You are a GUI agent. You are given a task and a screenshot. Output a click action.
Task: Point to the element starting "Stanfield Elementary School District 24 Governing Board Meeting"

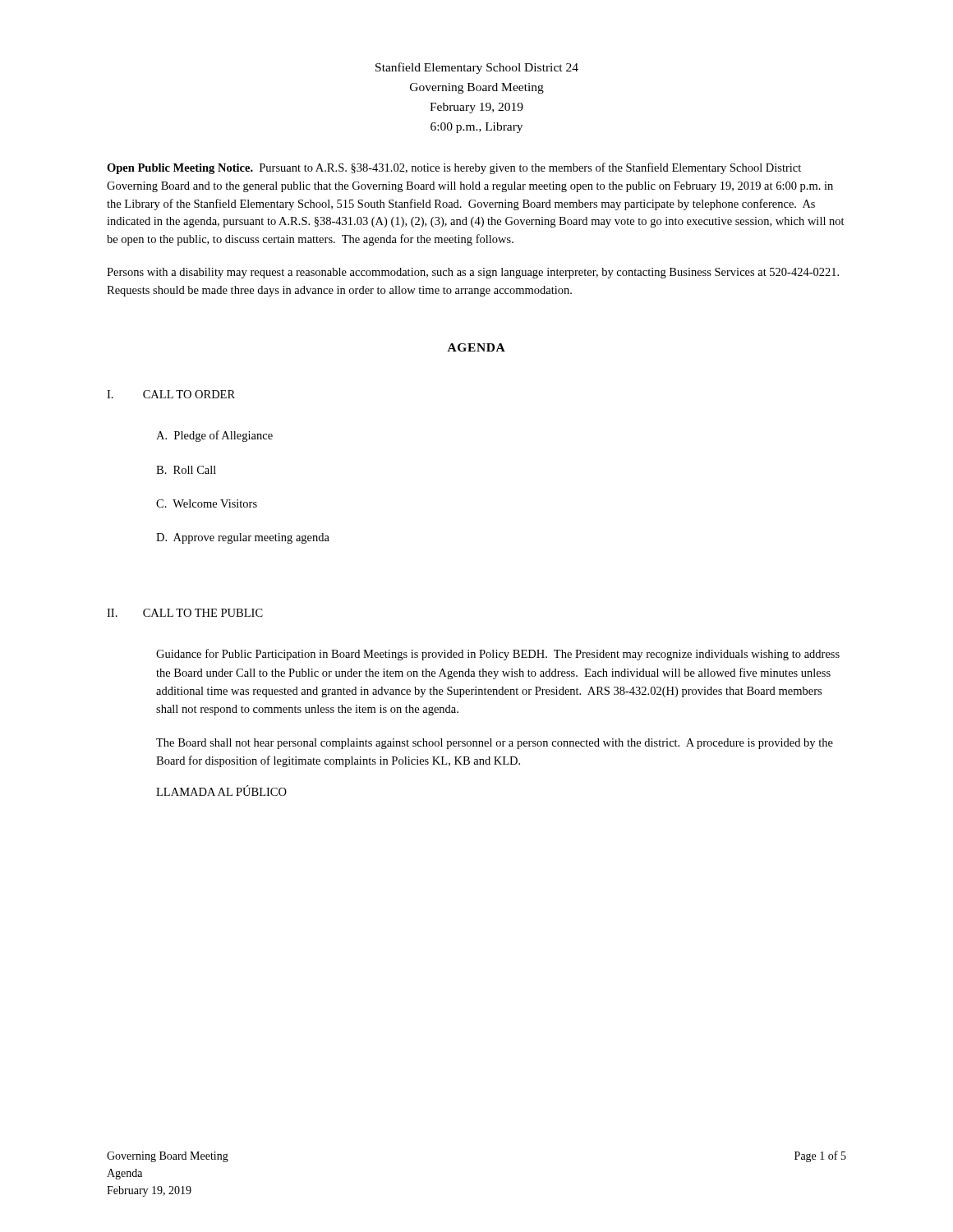[x=476, y=97]
